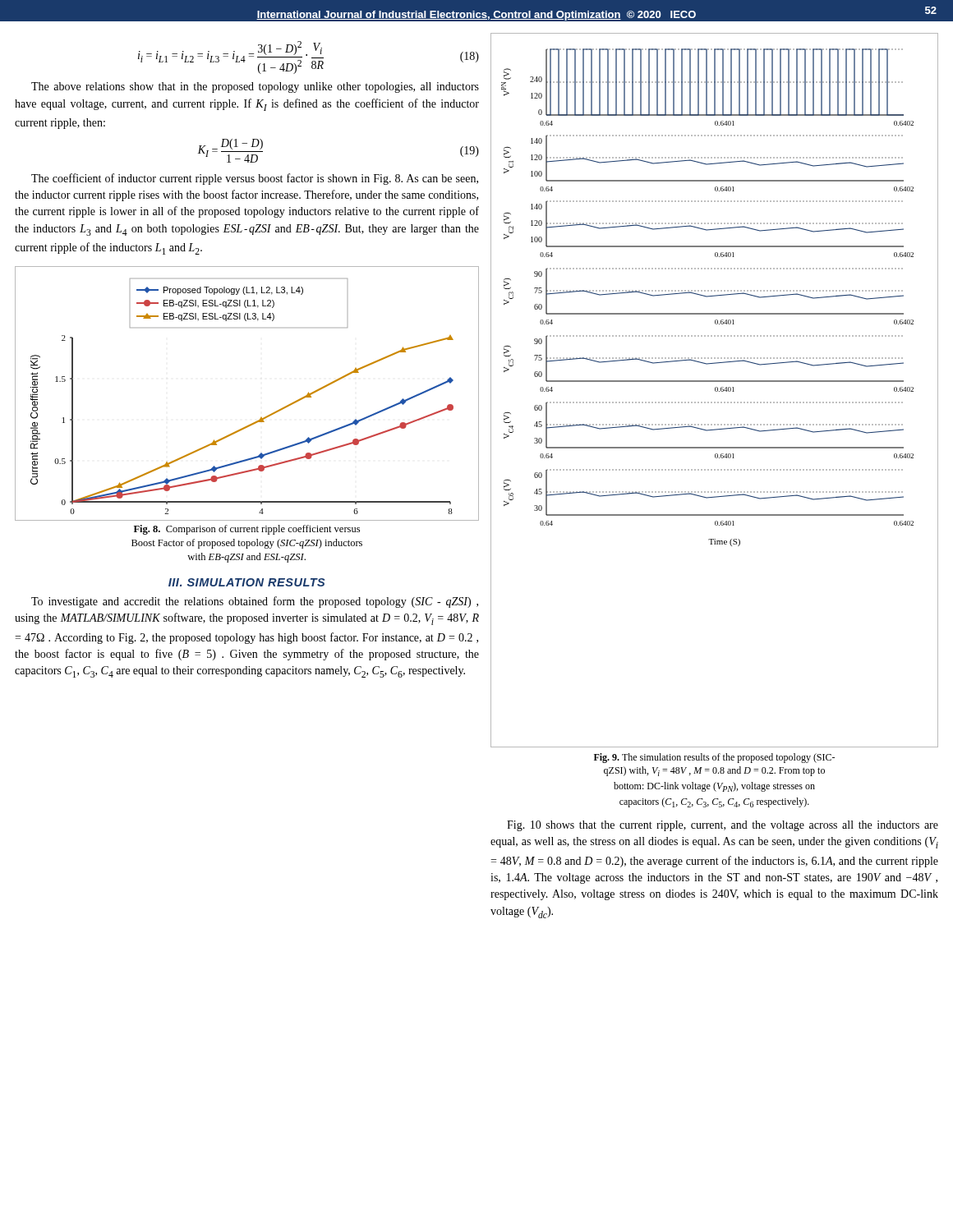Locate the formula that says "ii = iL1"
This screenshot has width=953, height=1232.
[247, 57]
